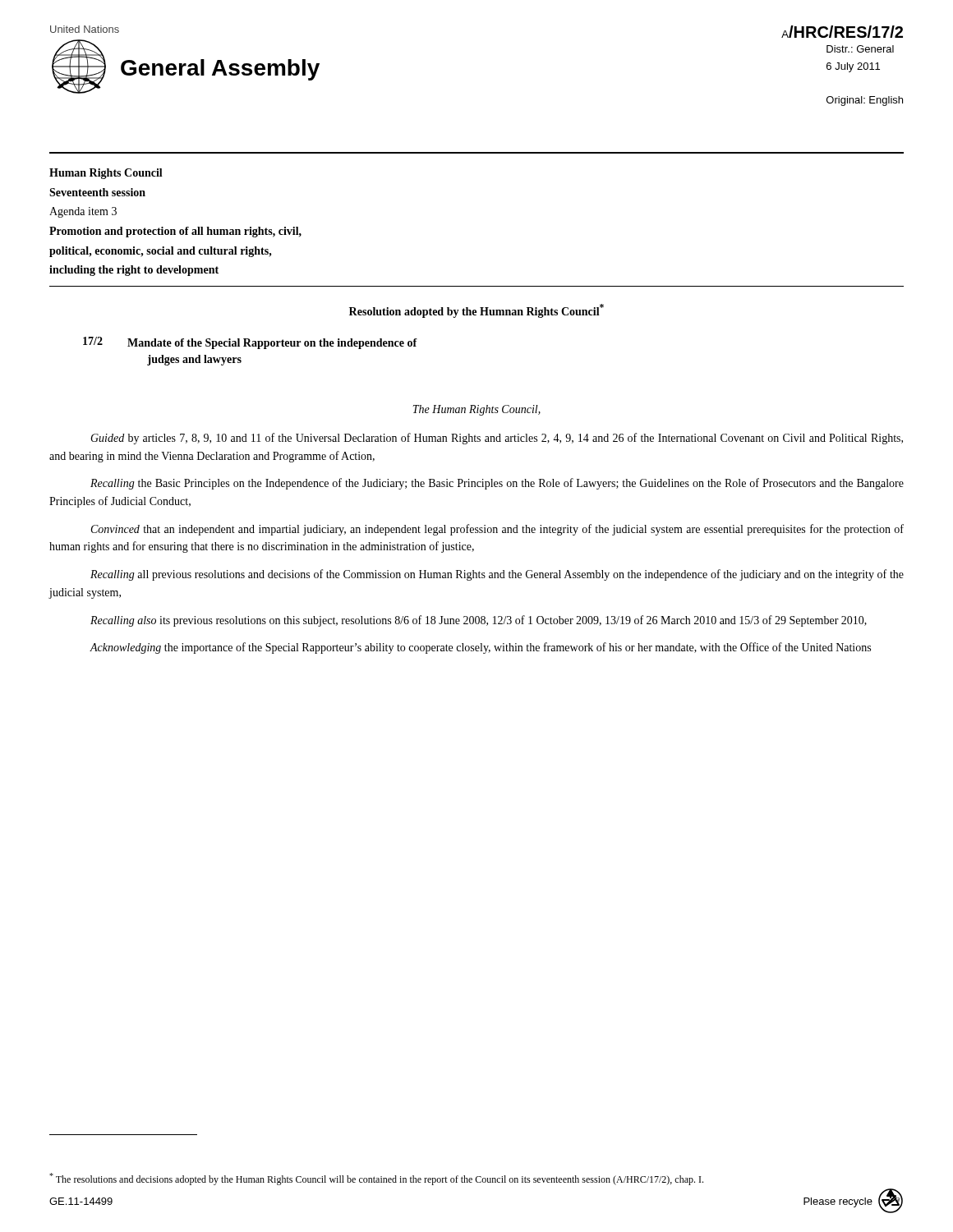Screen dimensions: 1232x953
Task: Point to the text block starting "General Assembly"
Action: coord(185,68)
